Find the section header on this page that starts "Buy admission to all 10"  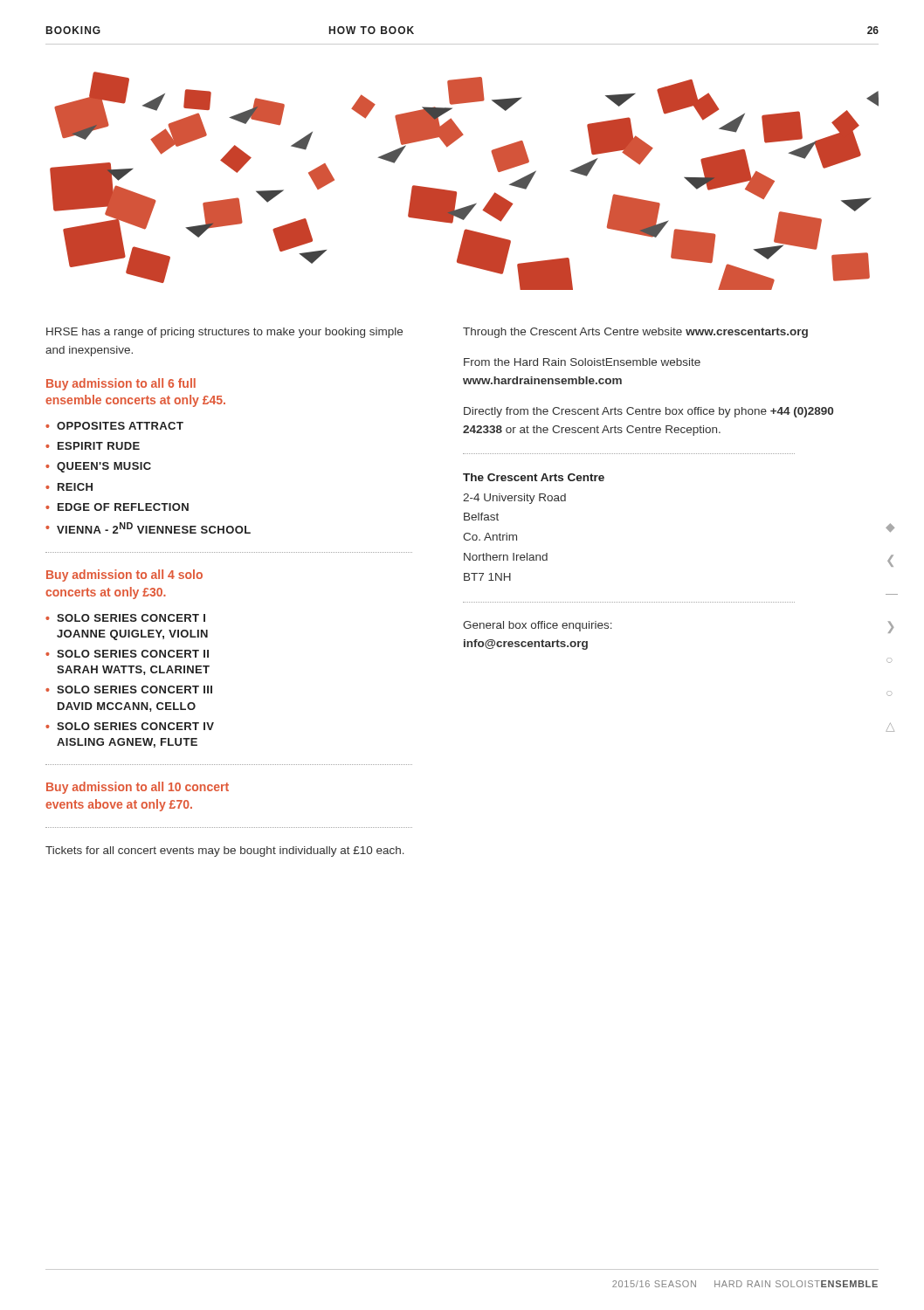point(137,796)
